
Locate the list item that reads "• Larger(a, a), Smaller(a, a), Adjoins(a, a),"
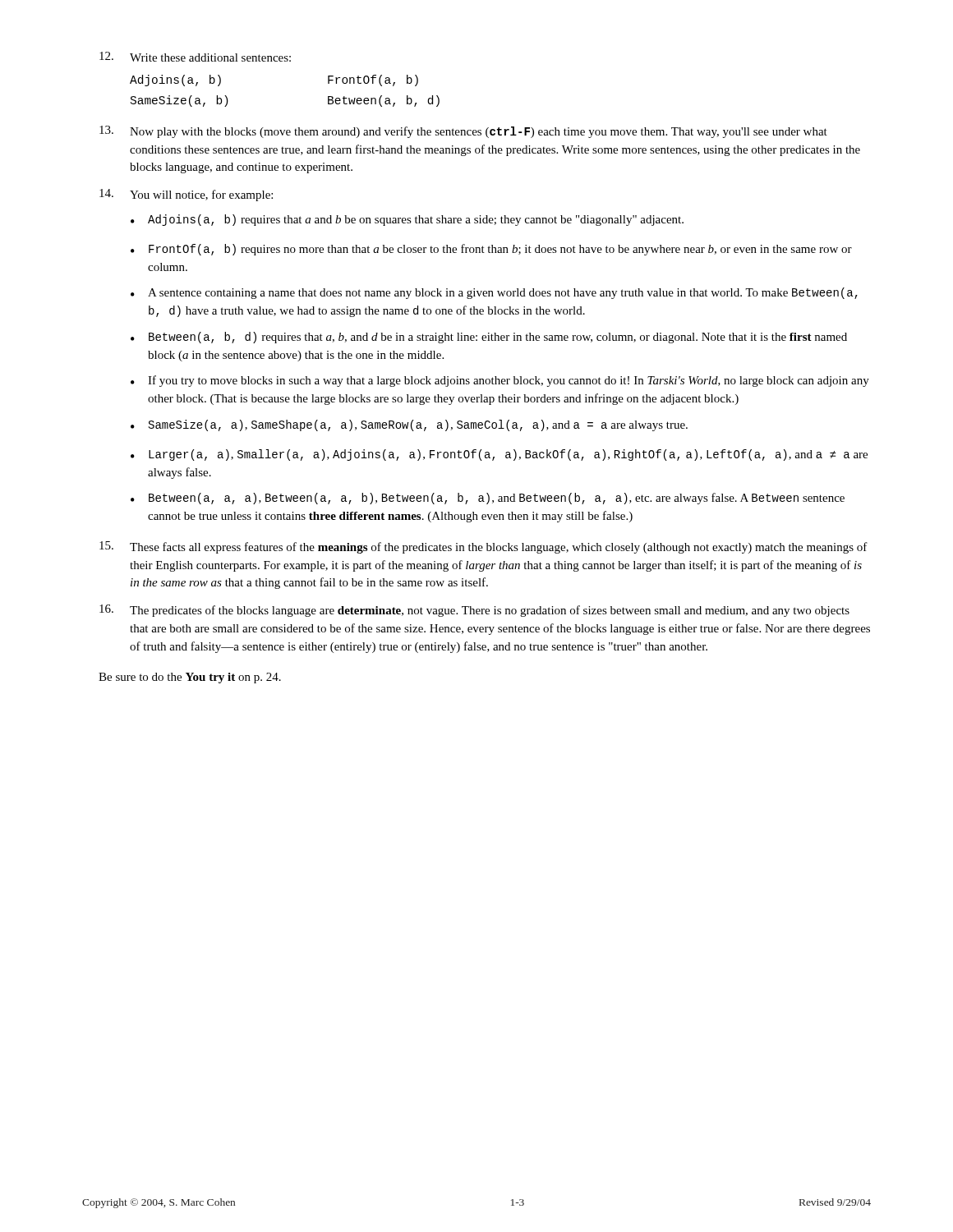tap(500, 464)
